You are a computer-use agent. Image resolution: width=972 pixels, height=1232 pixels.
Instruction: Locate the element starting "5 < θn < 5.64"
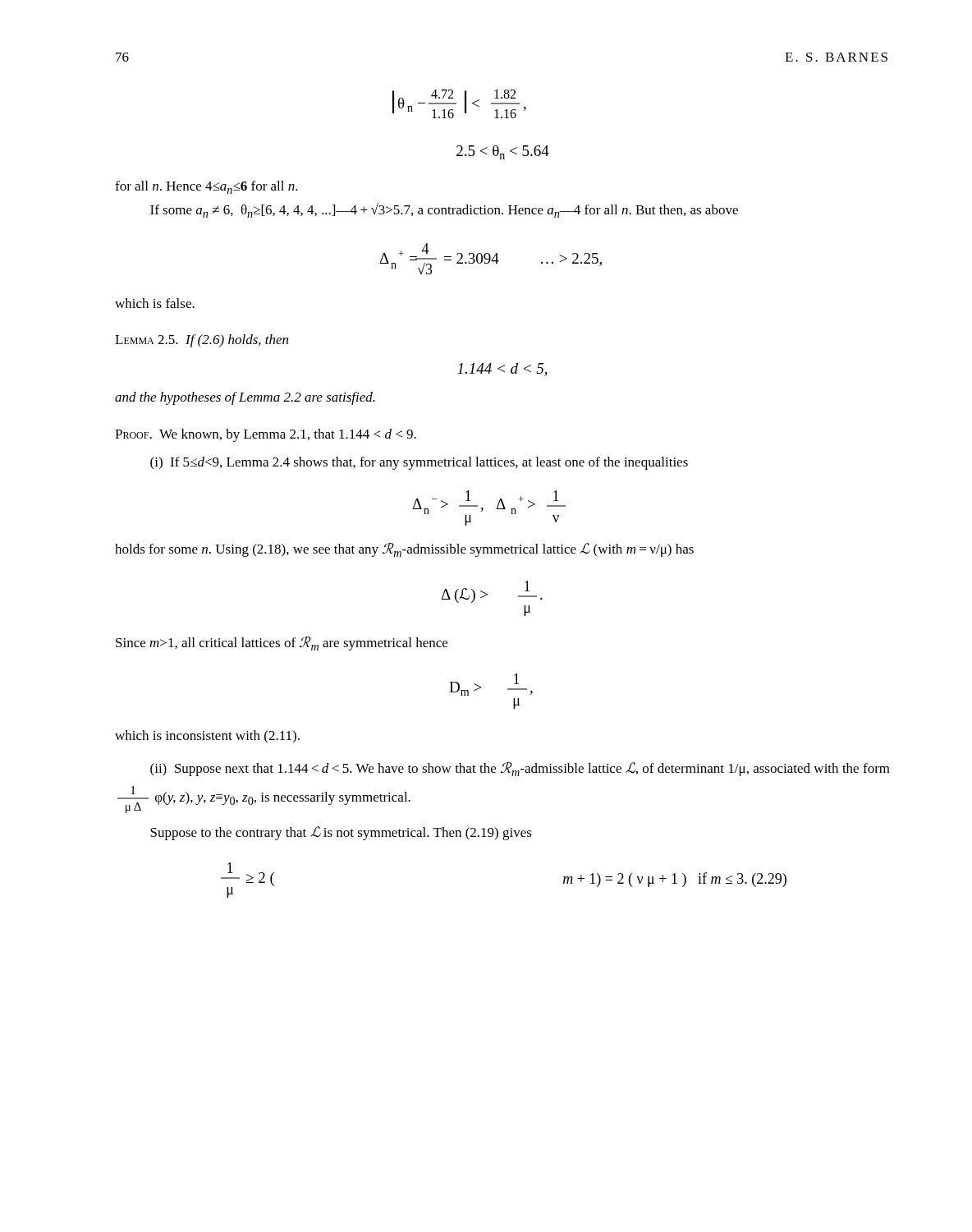(x=502, y=151)
